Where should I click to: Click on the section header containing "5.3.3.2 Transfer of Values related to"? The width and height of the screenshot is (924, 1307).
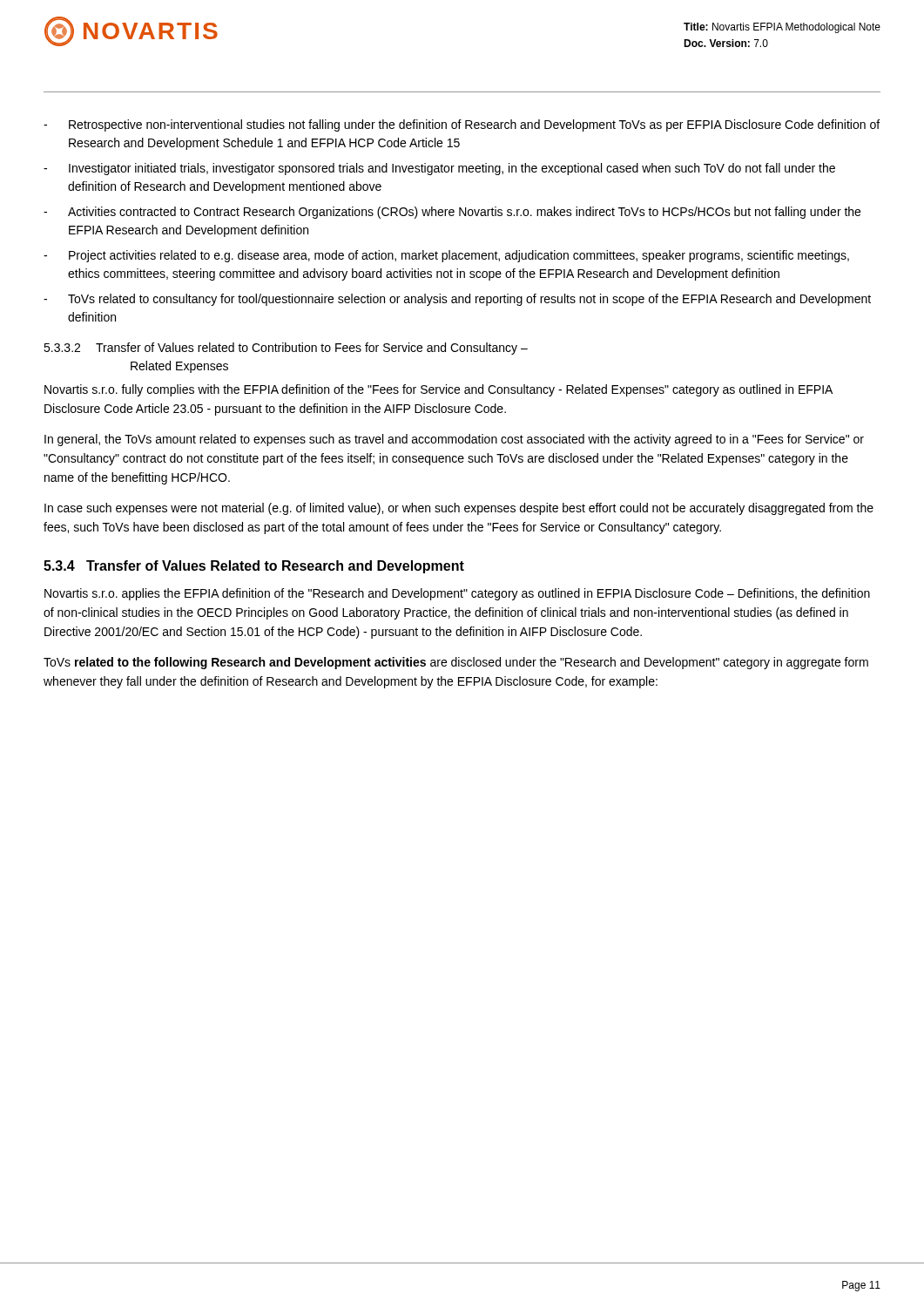tap(462, 357)
